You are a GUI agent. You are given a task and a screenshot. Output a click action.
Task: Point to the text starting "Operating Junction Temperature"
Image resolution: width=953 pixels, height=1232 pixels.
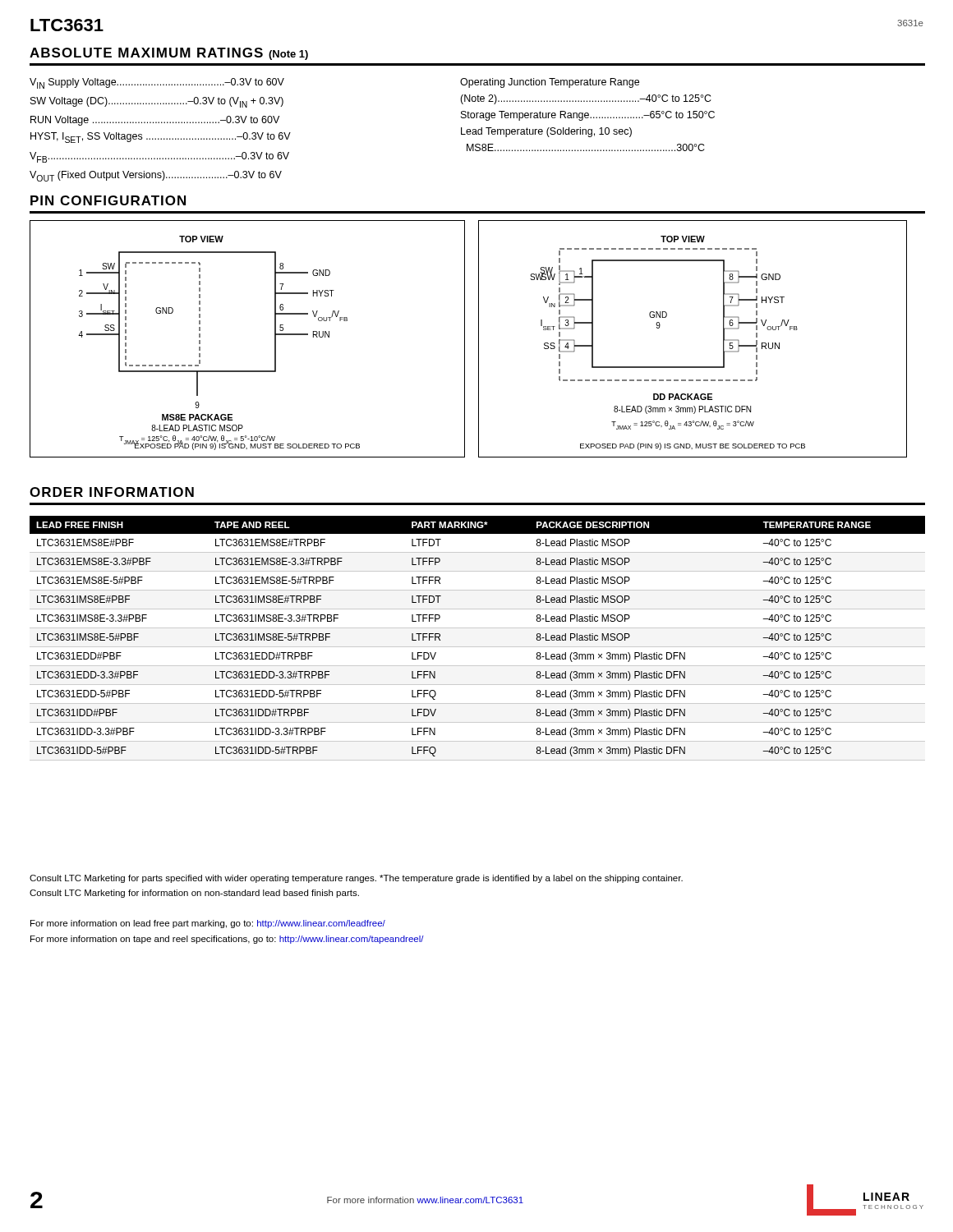[588, 115]
